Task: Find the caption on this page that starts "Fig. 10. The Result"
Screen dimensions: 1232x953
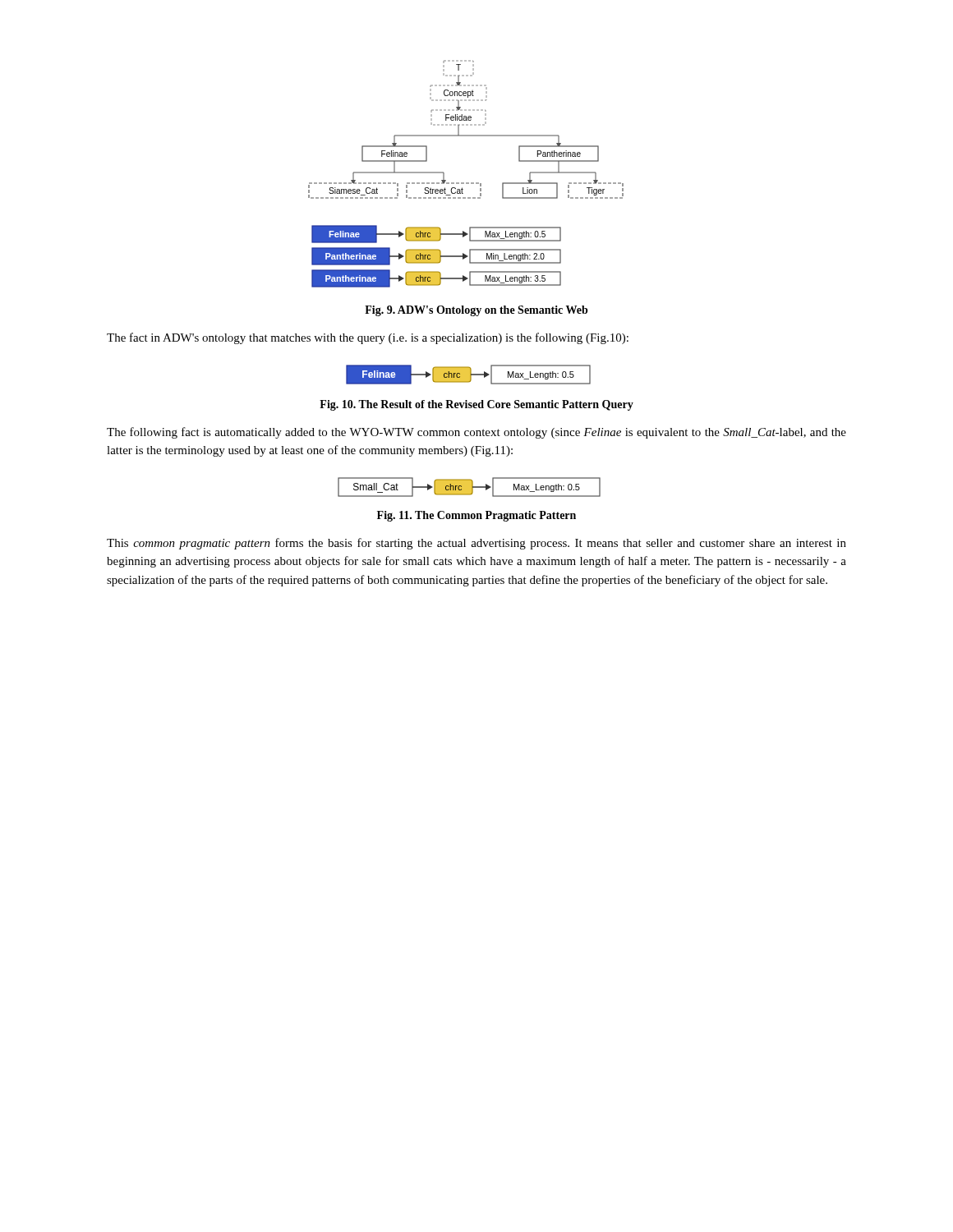Action: click(x=476, y=404)
